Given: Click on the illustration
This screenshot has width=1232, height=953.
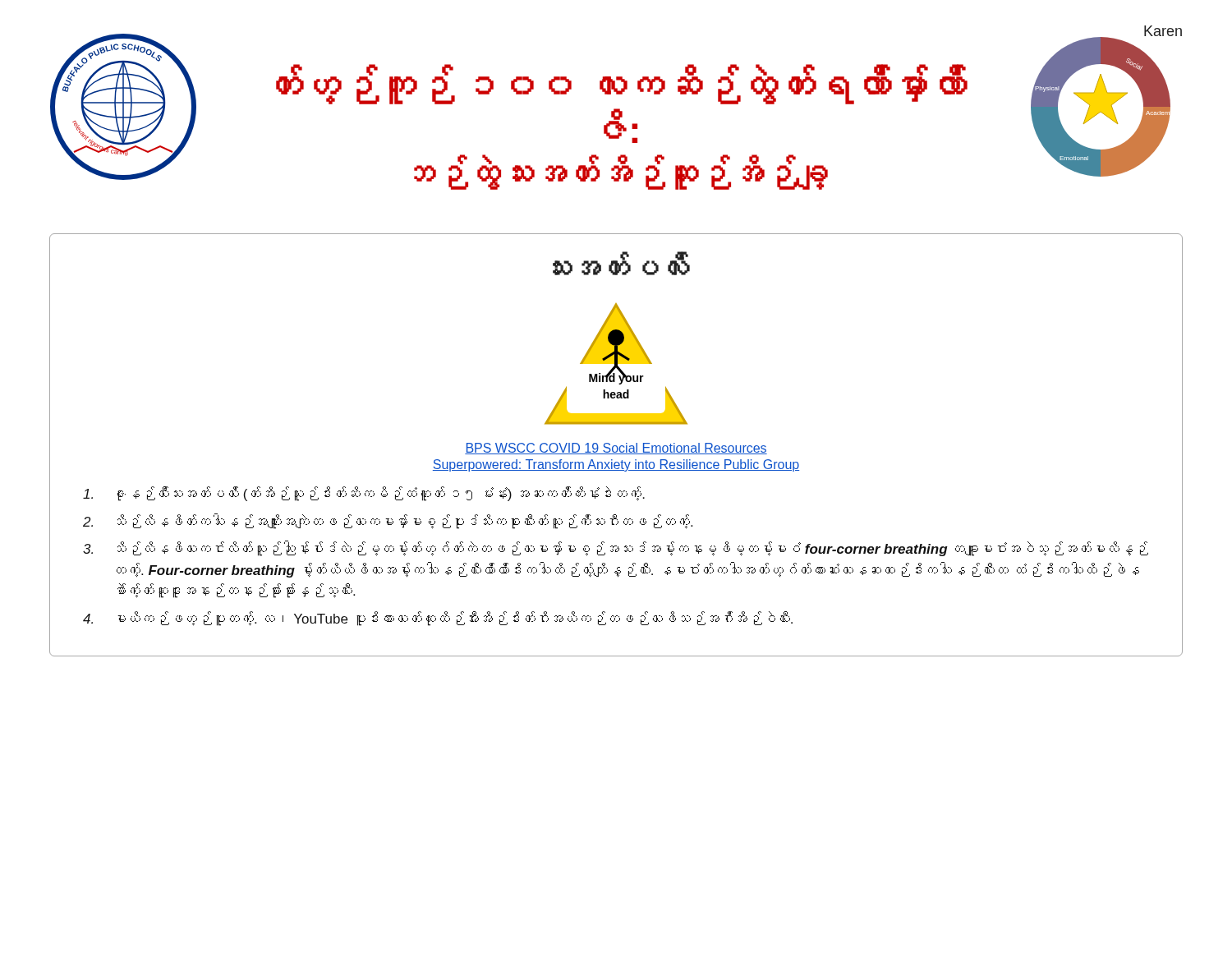Looking at the screenshot, I should click(616, 366).
